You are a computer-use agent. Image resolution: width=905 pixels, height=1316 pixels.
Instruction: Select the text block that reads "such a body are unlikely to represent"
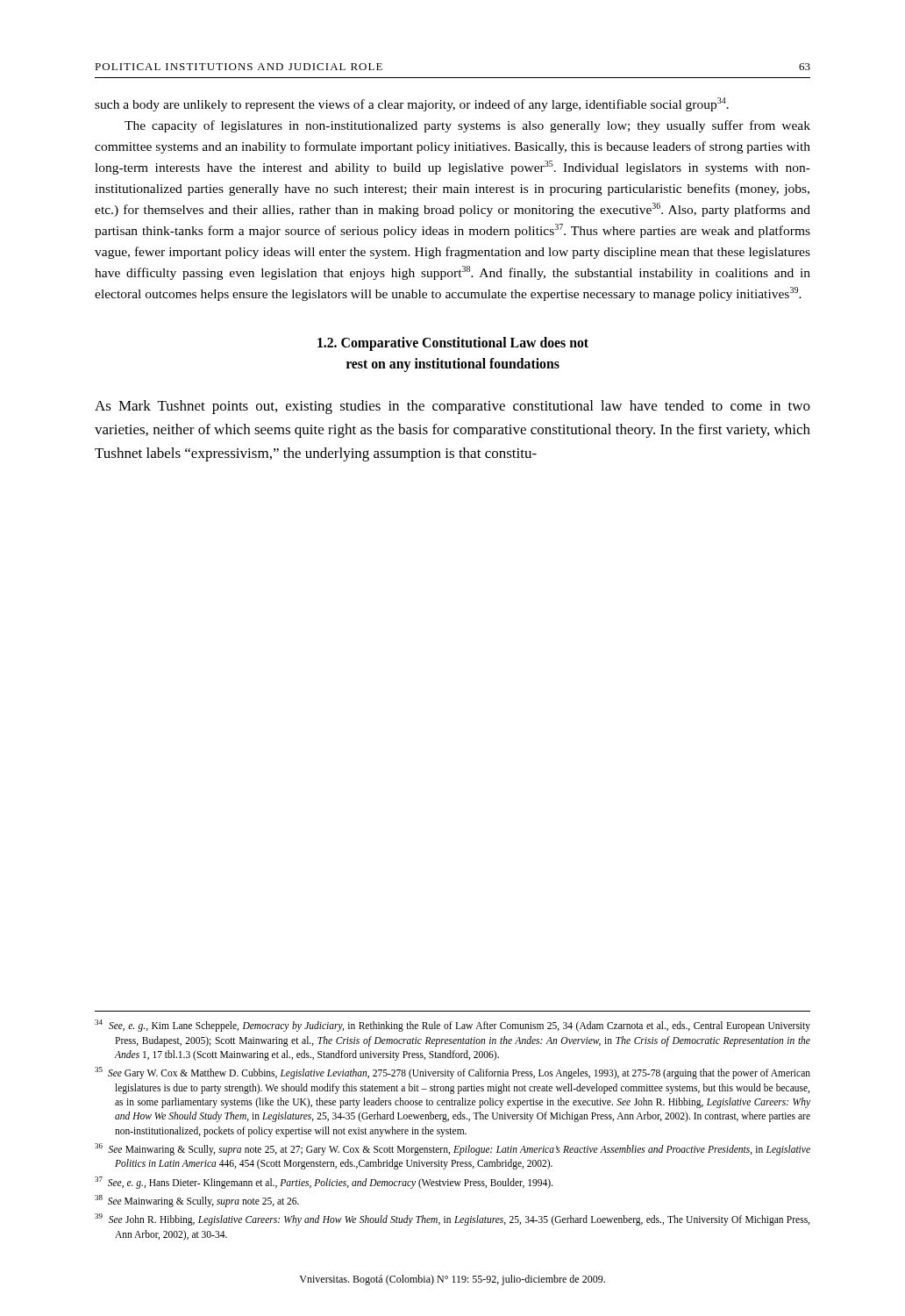pos(452,104)
